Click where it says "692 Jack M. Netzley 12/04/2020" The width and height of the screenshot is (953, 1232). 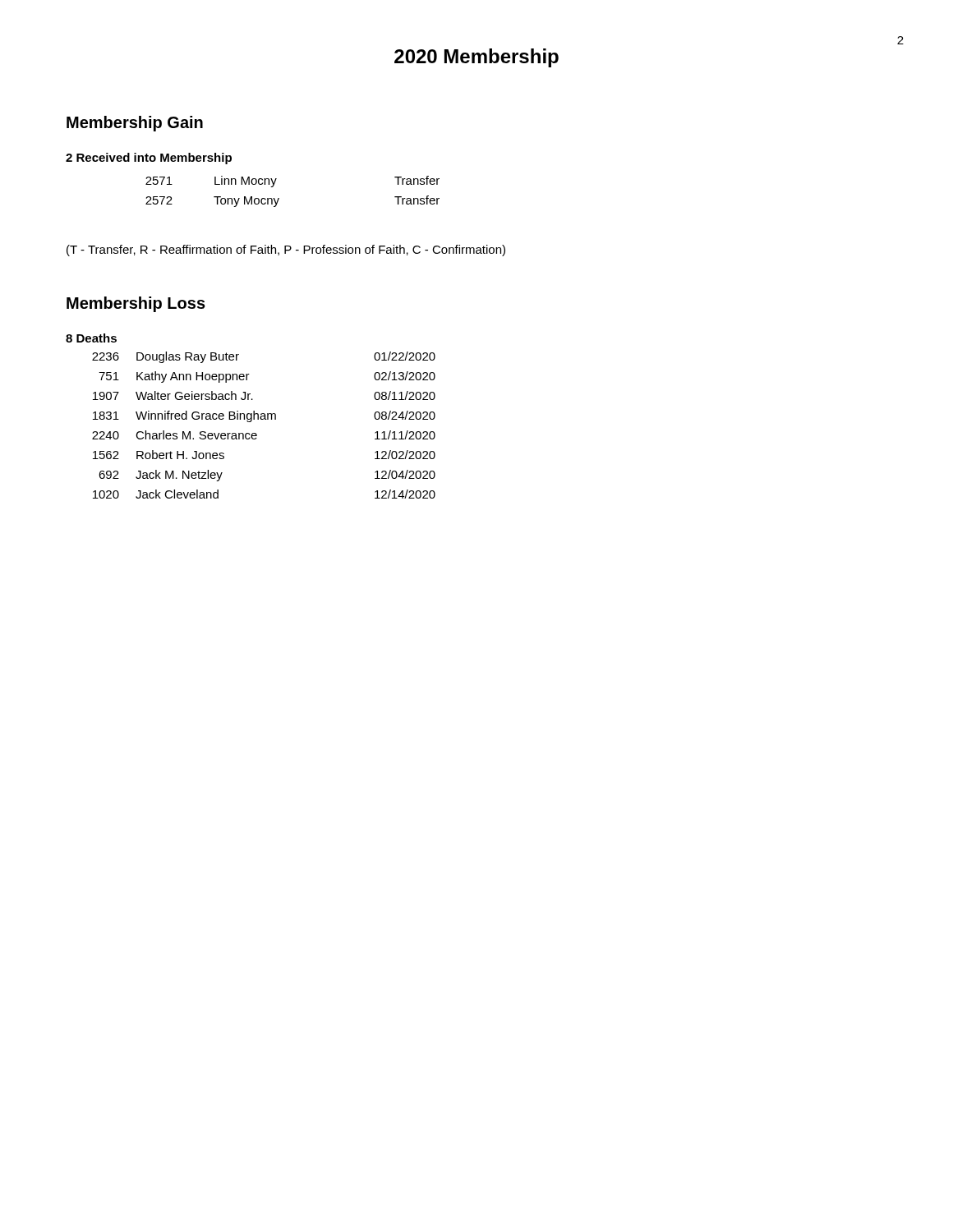tap(186, 475)
